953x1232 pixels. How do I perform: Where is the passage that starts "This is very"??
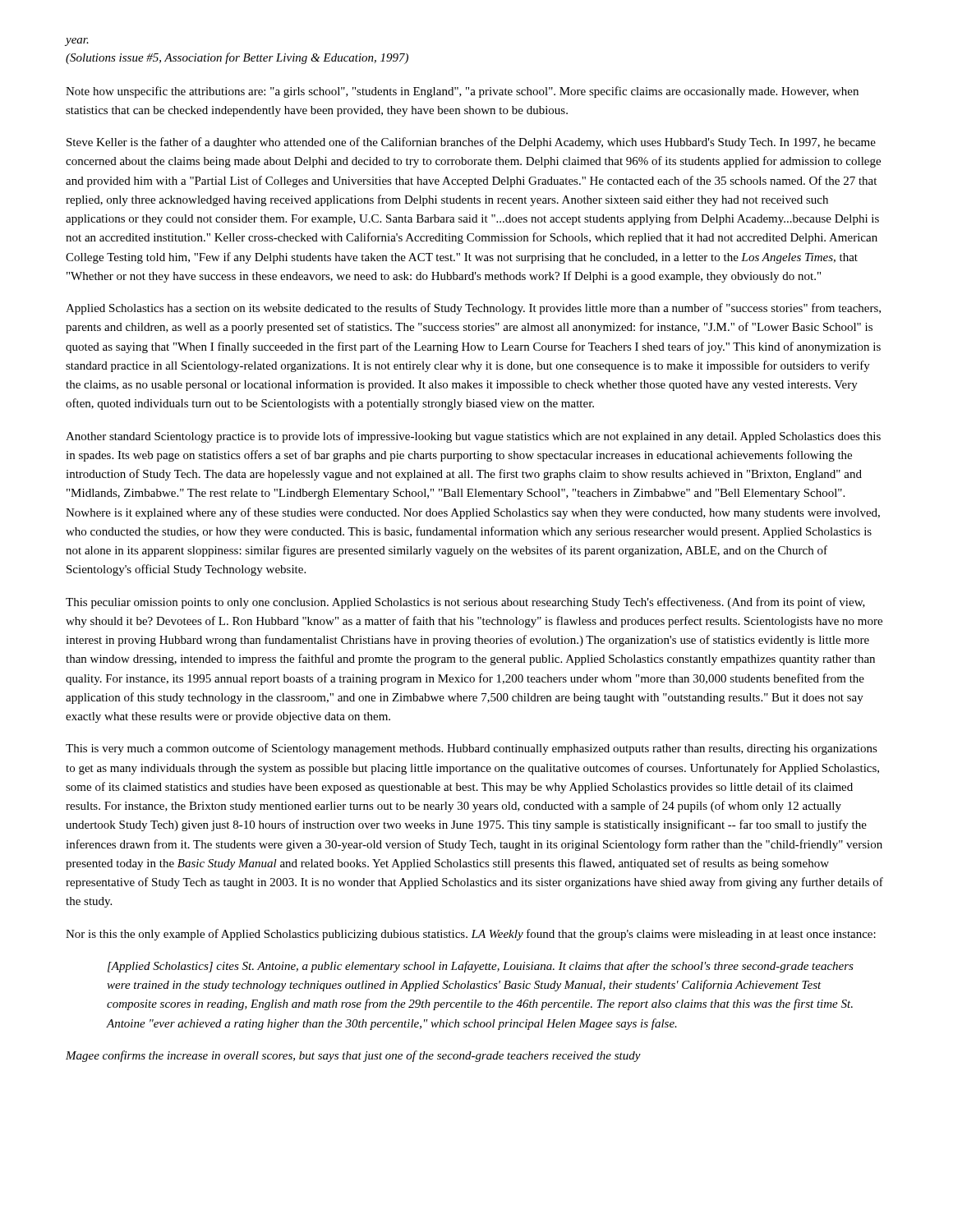[x=474, y=825]
